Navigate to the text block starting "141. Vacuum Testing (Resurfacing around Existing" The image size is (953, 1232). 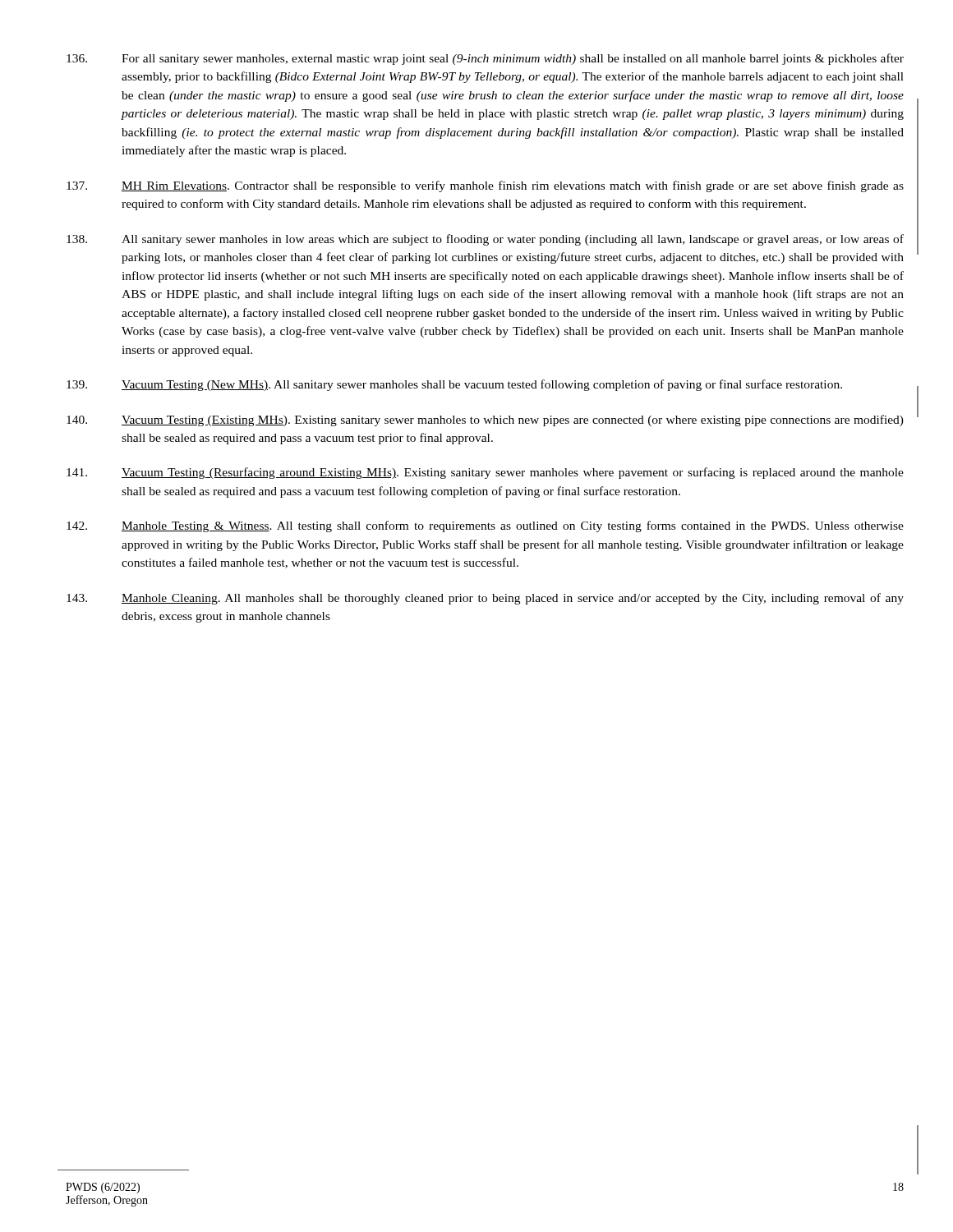click(x=485, y=482)
